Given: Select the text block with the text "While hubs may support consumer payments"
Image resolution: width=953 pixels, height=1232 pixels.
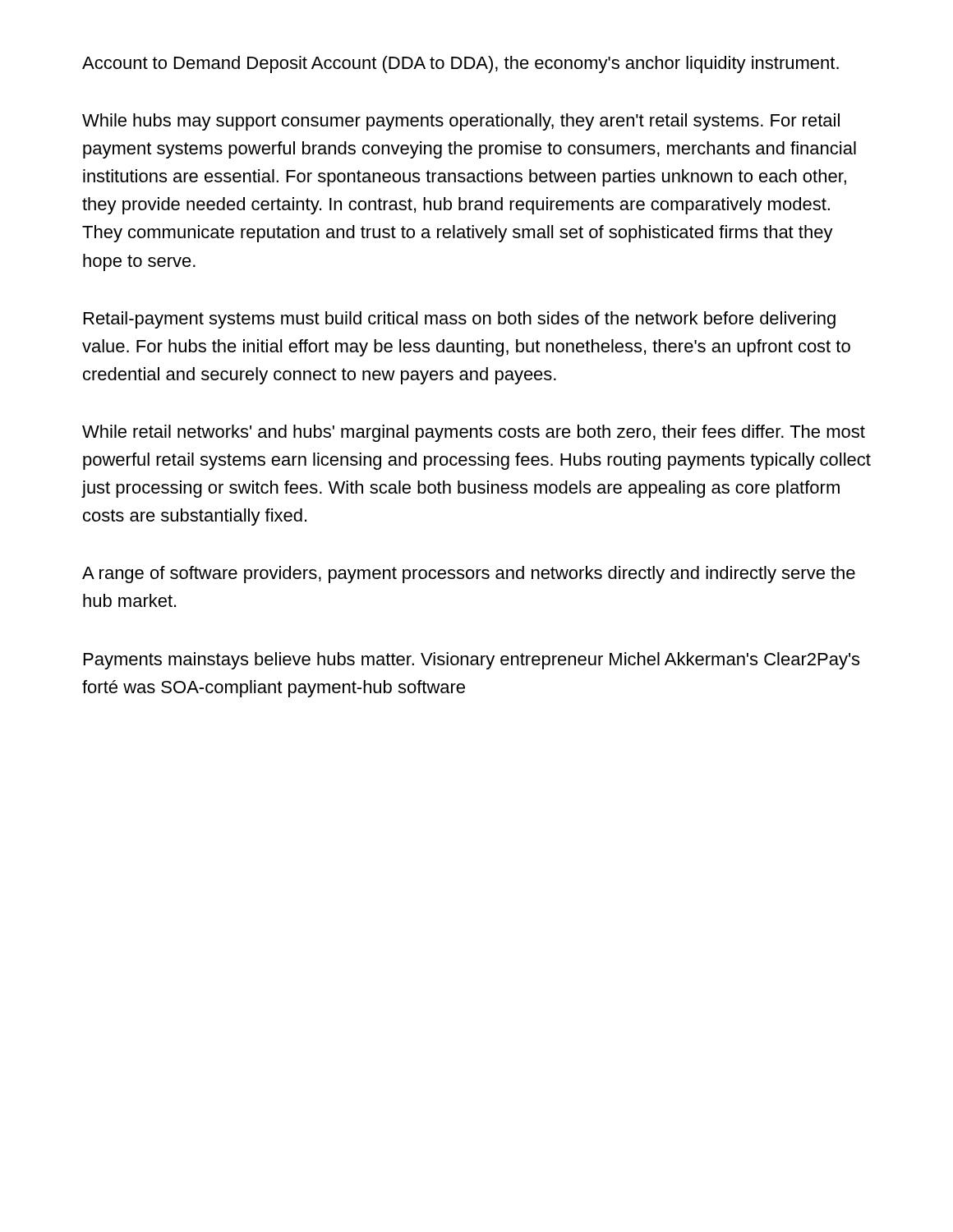Looking at the screenshot, I should tap(469, 190).
